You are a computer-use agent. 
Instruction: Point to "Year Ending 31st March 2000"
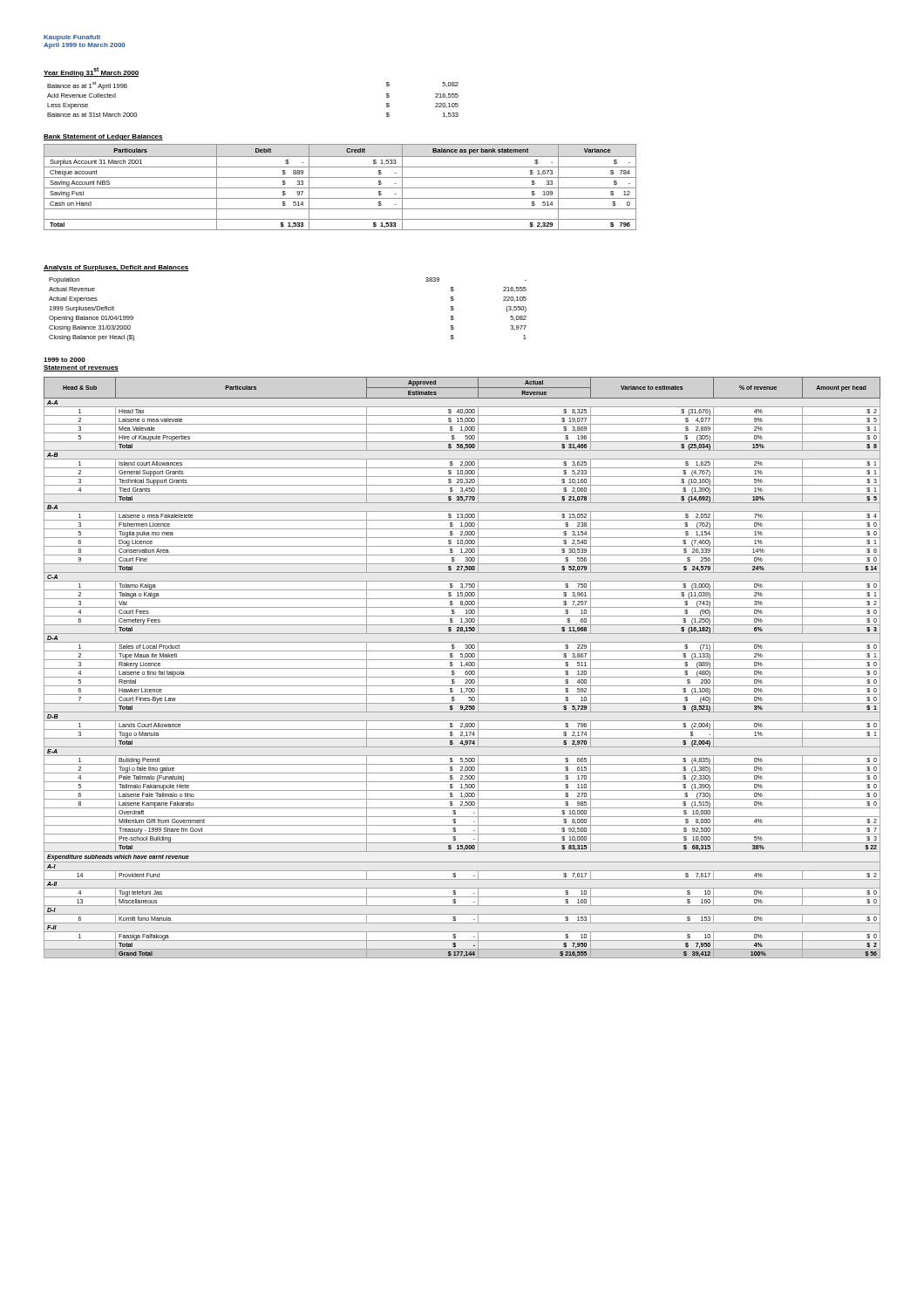(x=91, y=71)
